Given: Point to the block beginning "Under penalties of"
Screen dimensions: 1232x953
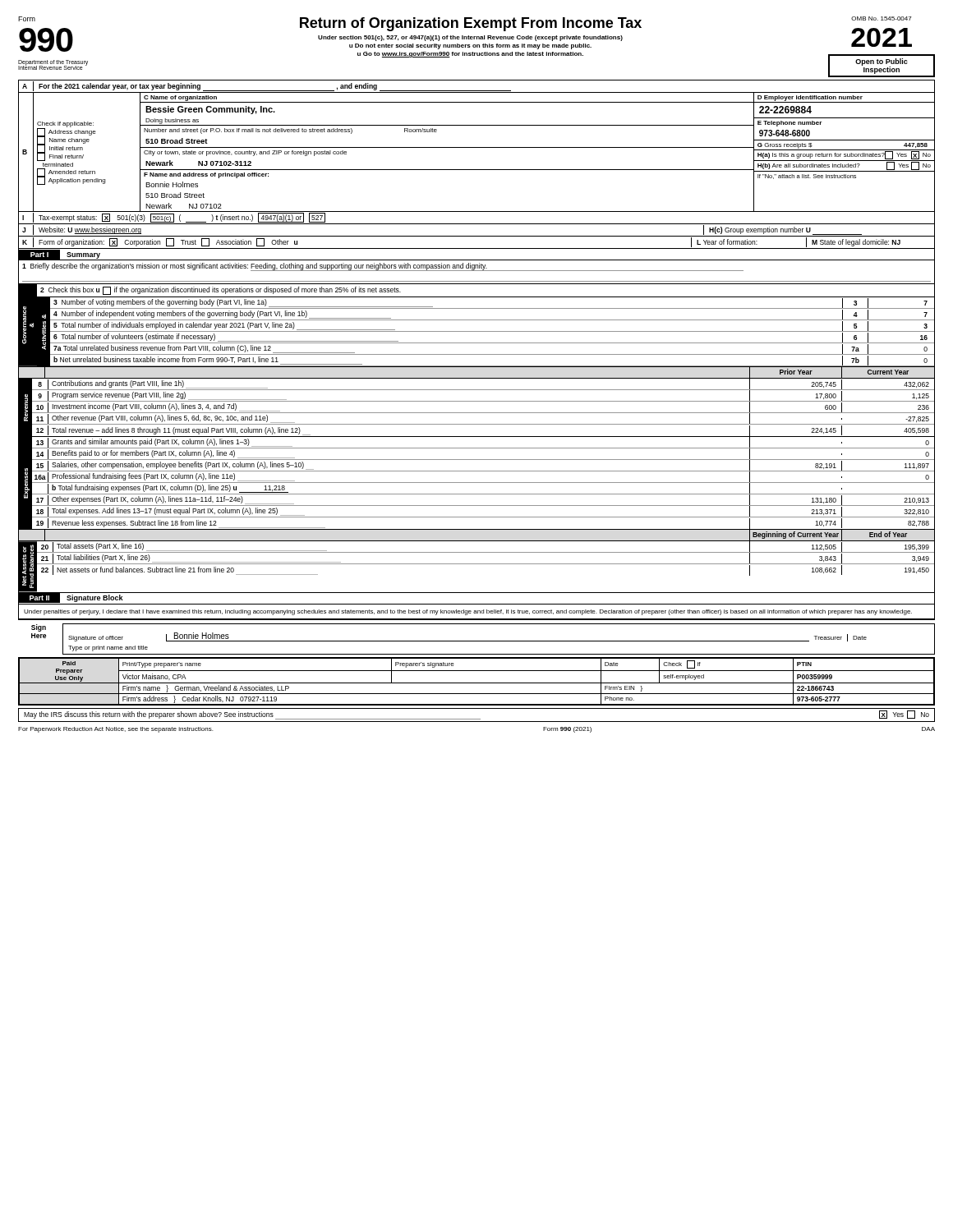Looking at the screenshot, I should tap(468, 611).
